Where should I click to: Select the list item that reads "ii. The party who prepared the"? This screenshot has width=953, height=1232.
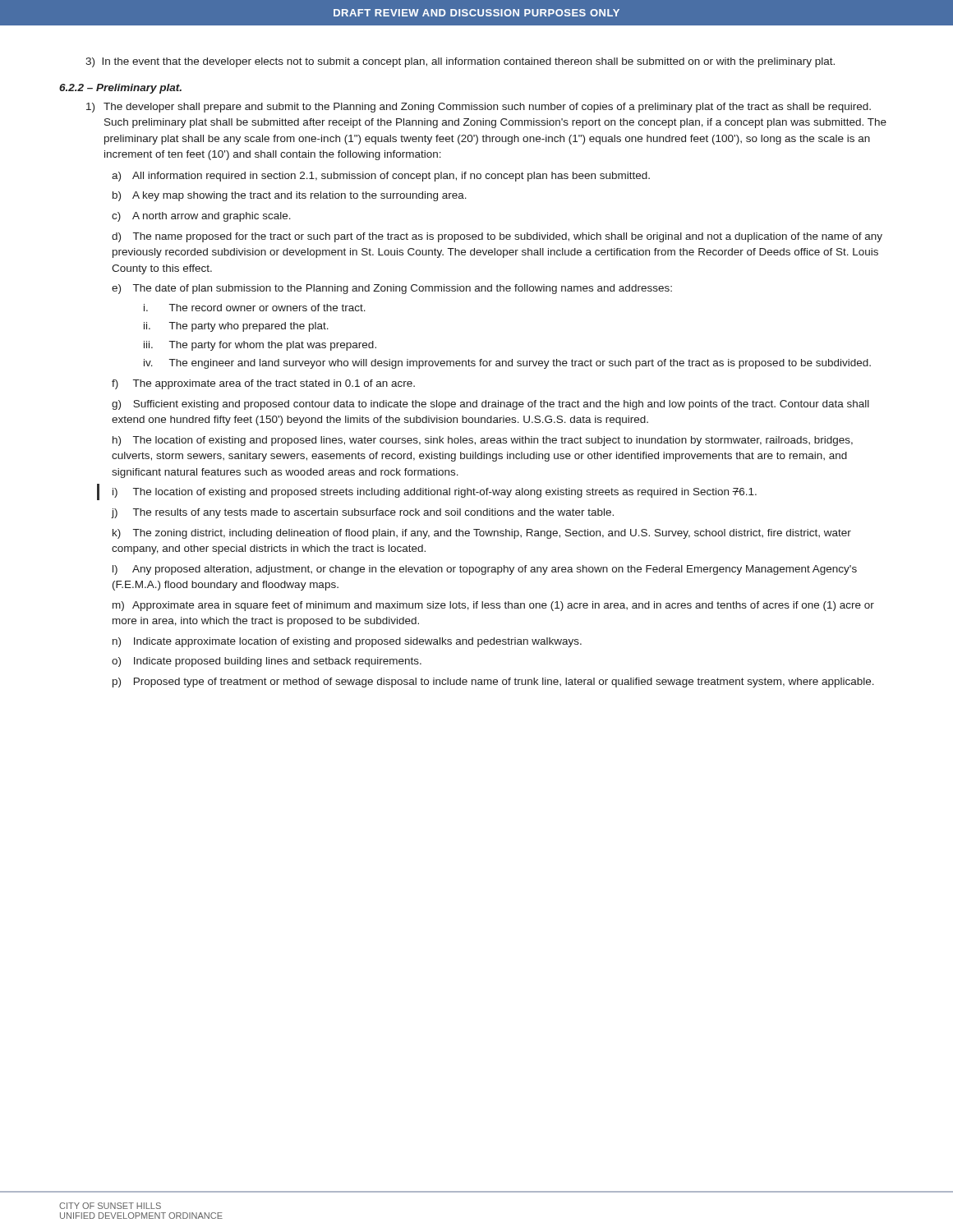click(x=236, y=326)
